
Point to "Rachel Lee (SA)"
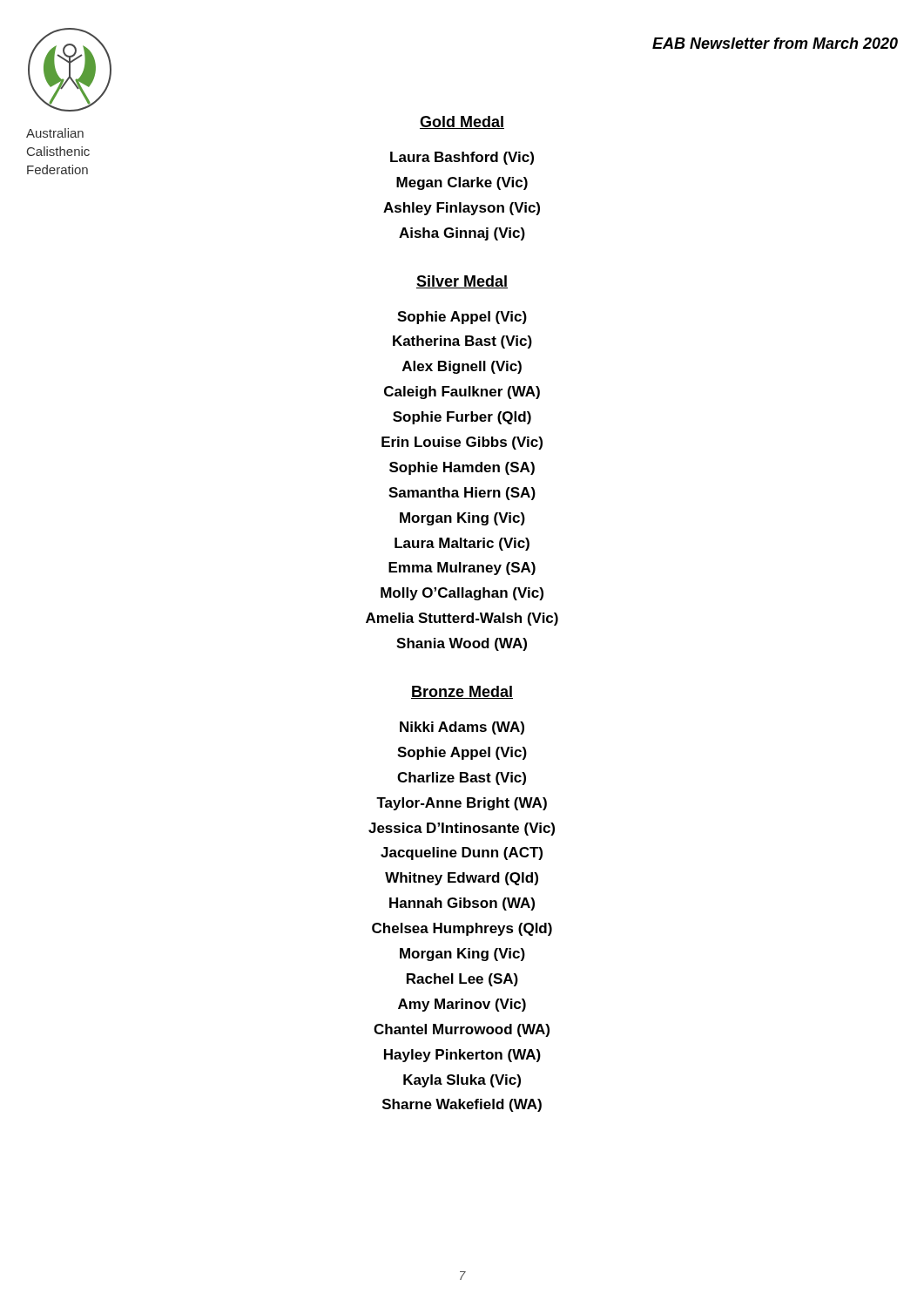pyautogui.click(x=462, y=979)
